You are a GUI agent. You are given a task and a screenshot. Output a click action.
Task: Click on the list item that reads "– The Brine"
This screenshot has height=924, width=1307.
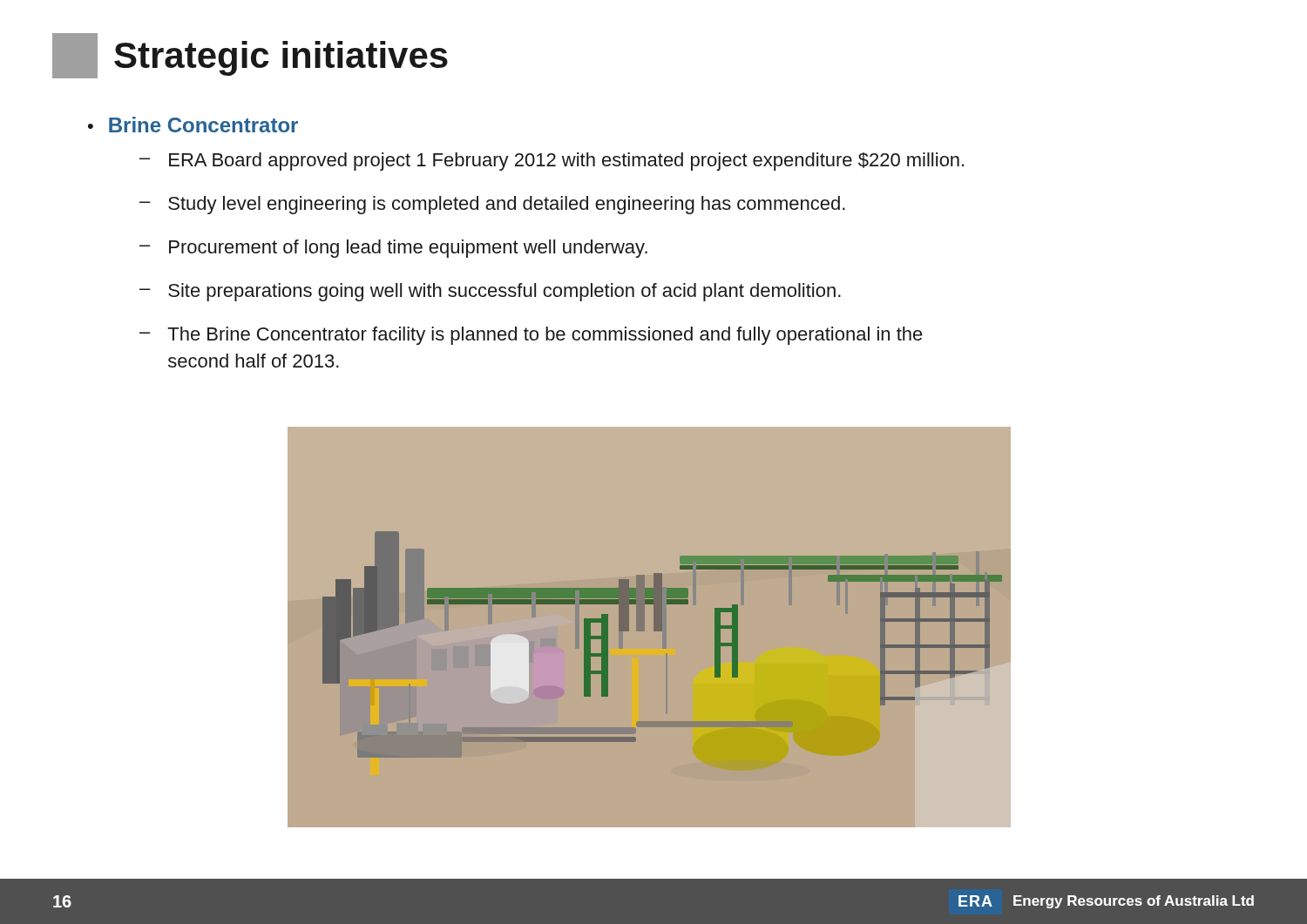[531, 348]
